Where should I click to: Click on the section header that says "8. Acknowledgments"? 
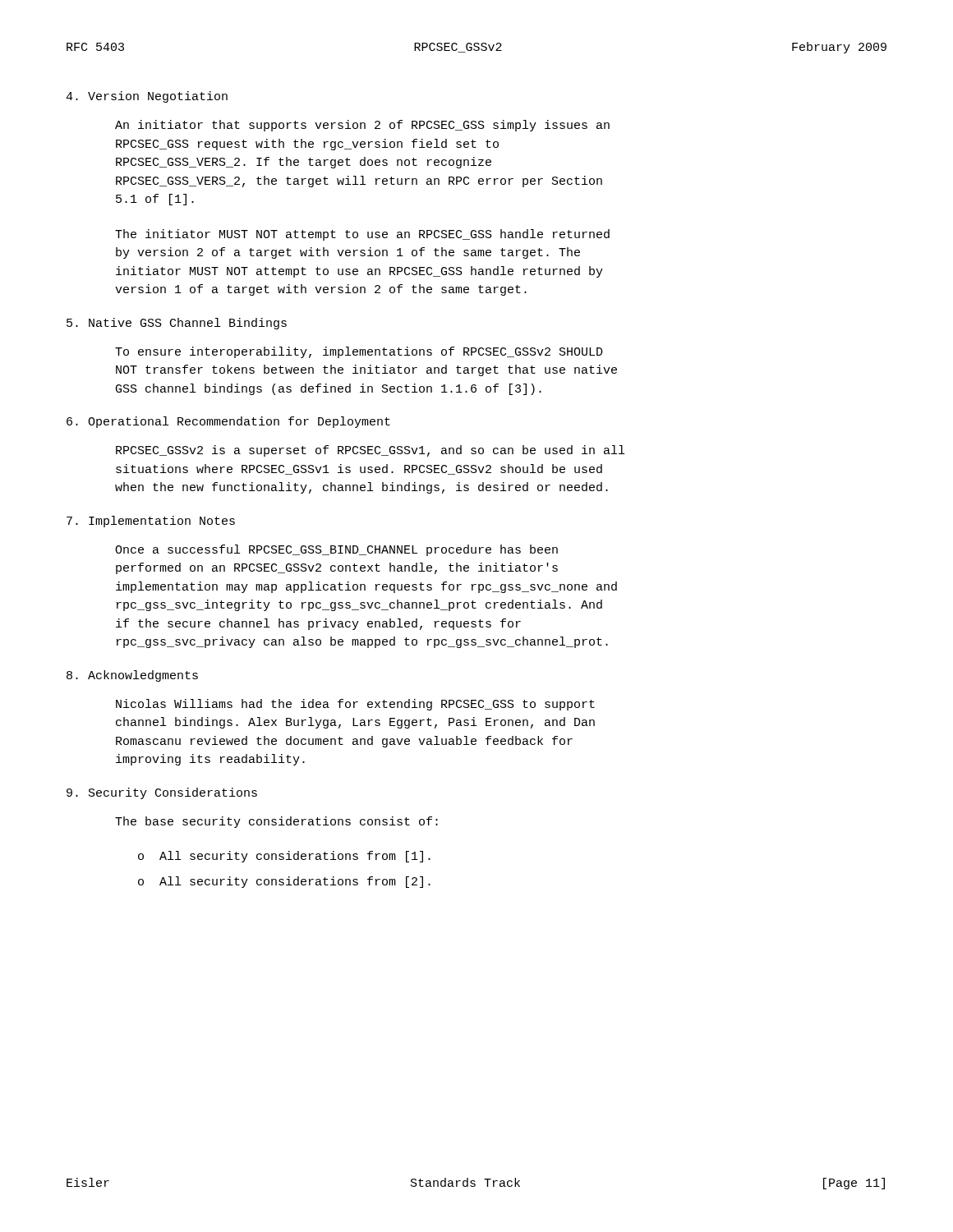pos(132,676)
